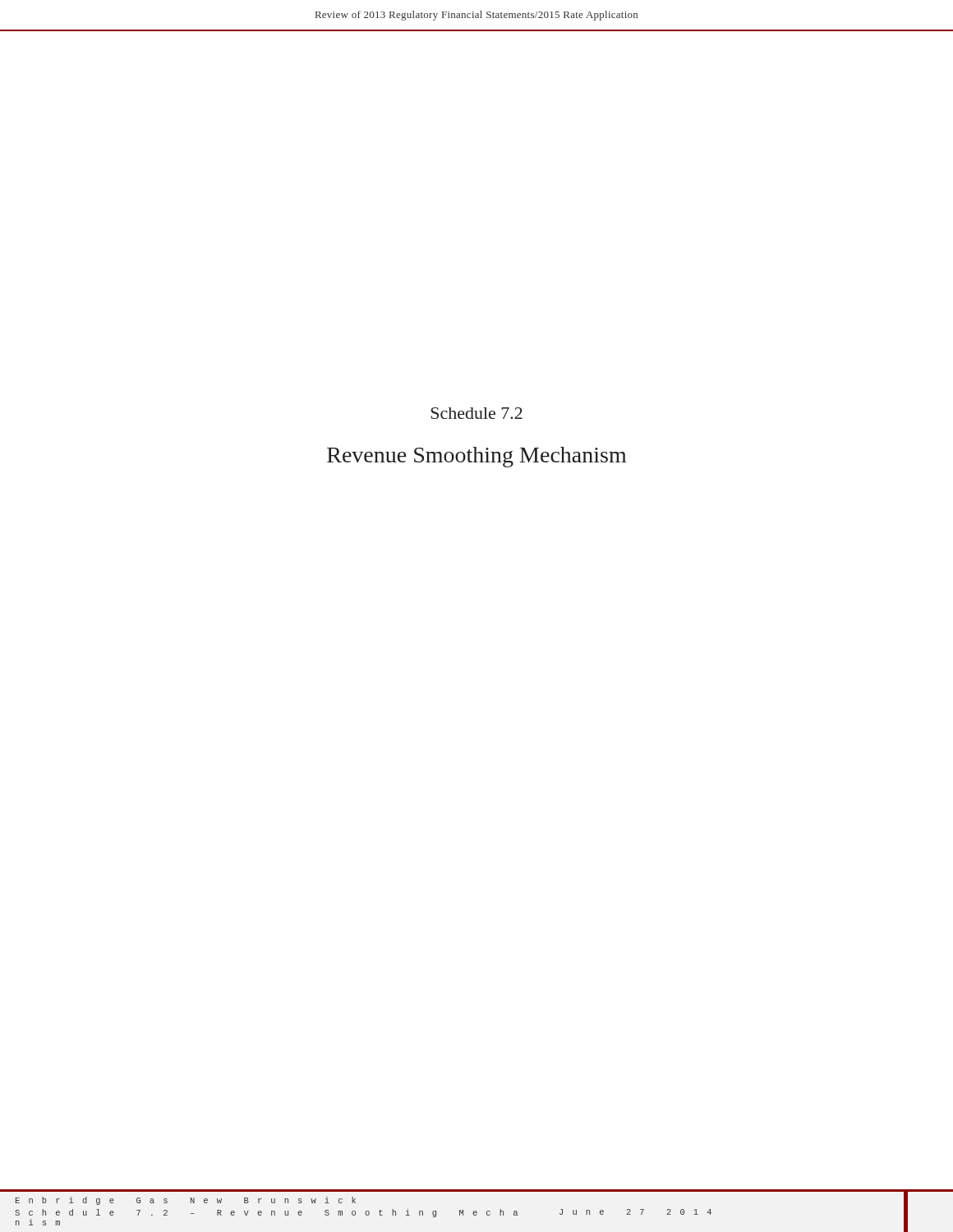Screen dimensions: 1232x953
Task: Locate the text "Schedule 7.2"
Action: (x=476, y=413)
